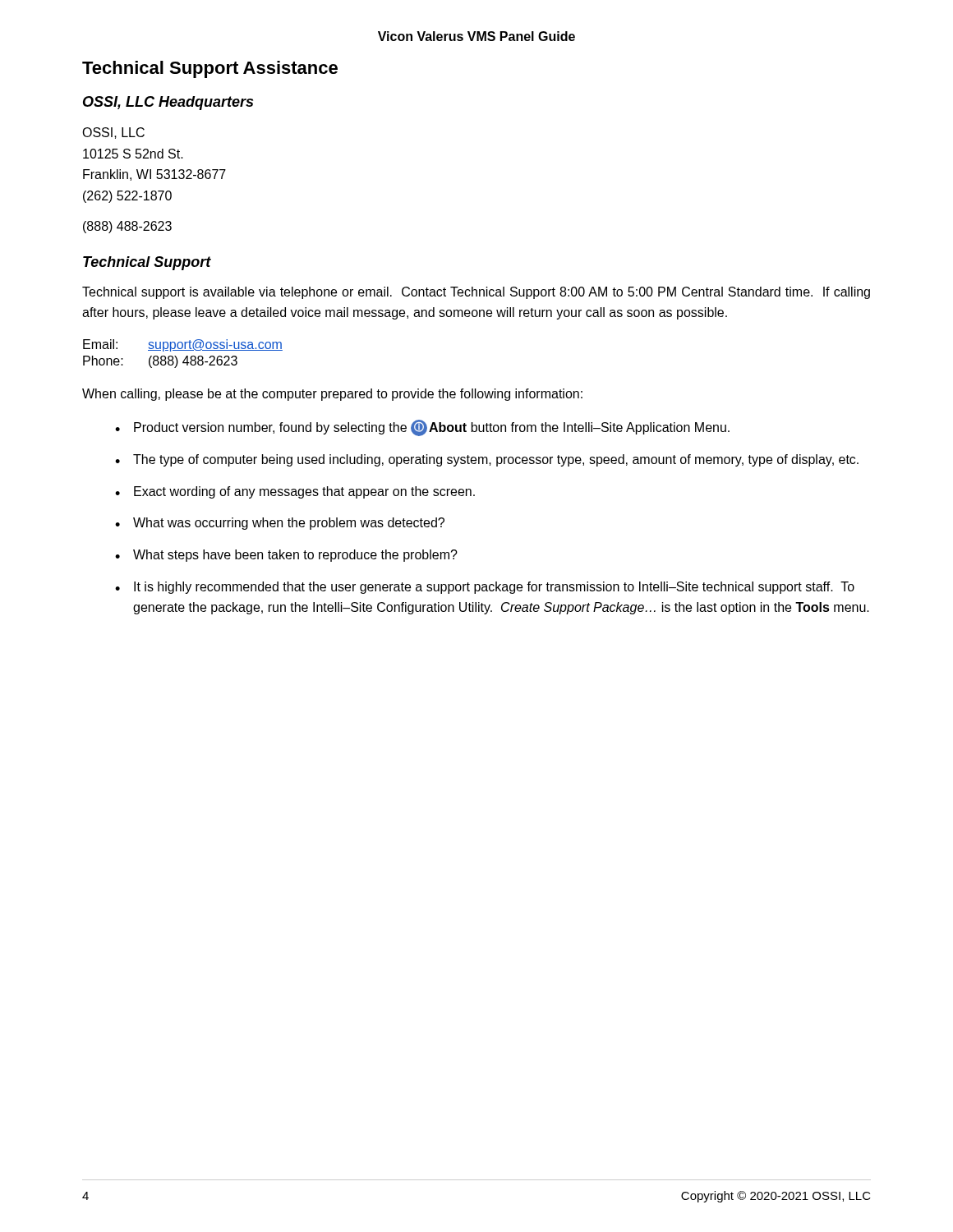
Task: Click the passage that begins "When calling, please be"
Action: (333, 394)
